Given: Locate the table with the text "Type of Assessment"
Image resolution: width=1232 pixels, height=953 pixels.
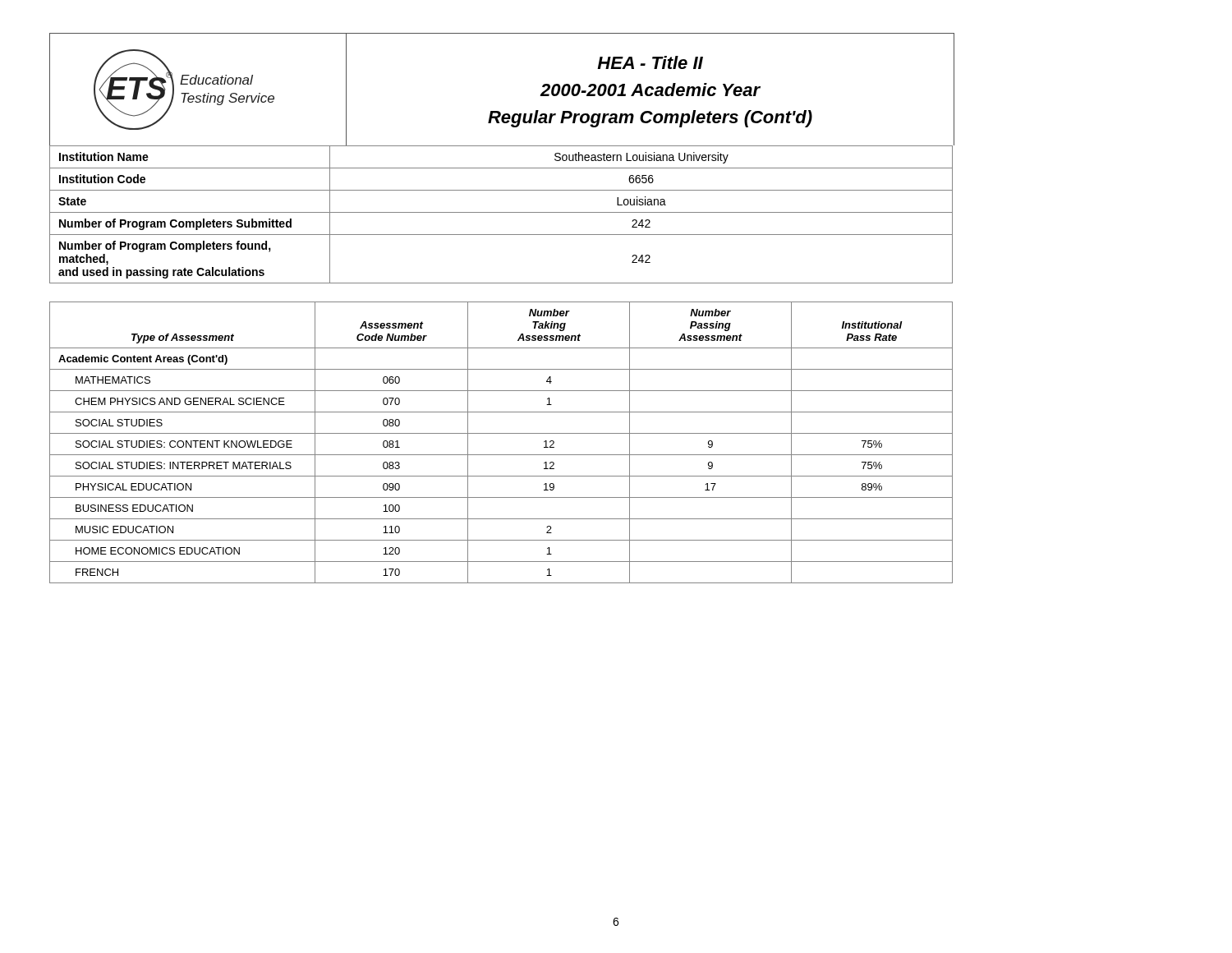Looking at the screenshot, I should click(501, 442).
